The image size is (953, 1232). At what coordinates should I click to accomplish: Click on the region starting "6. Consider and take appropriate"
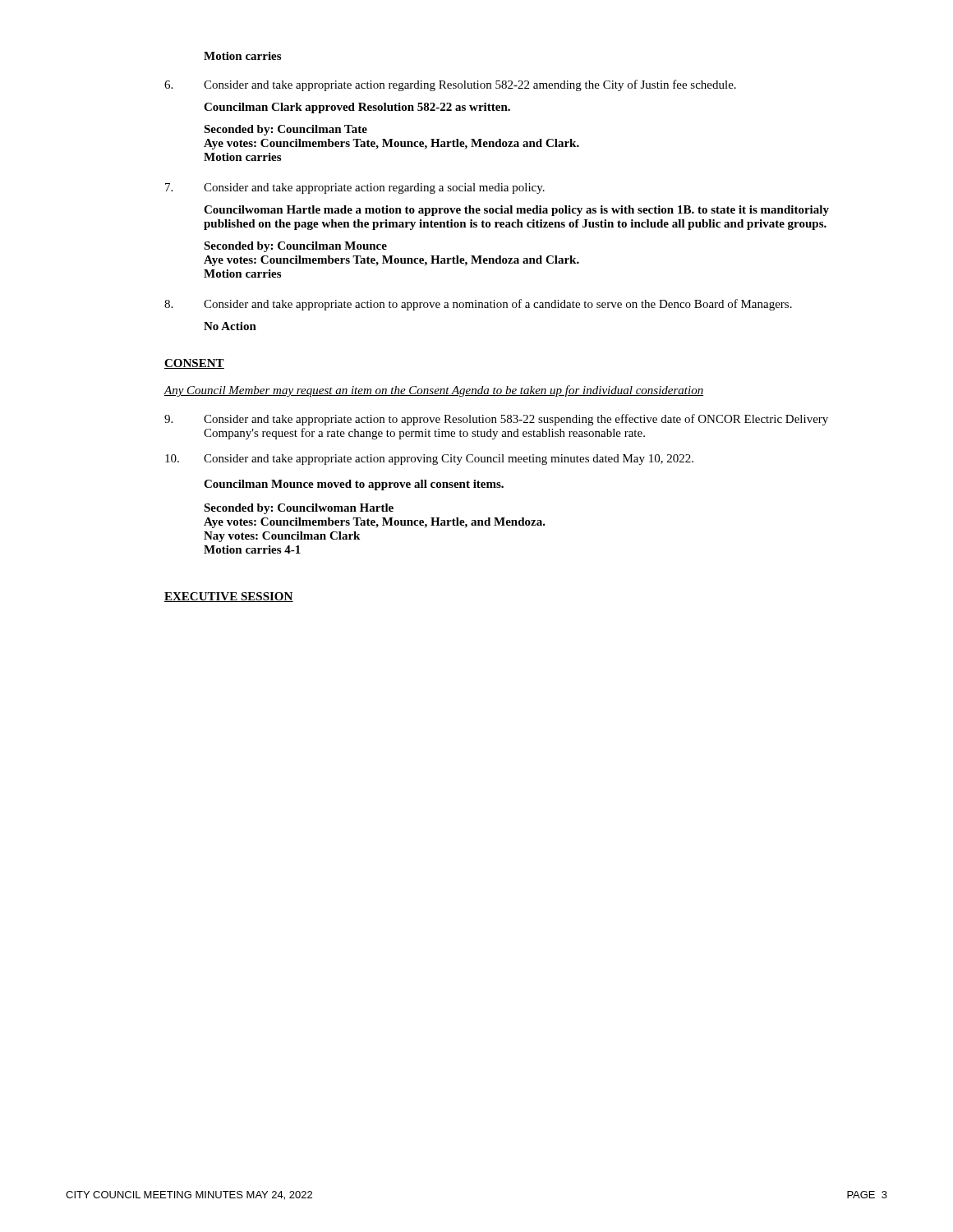[505, 85]
